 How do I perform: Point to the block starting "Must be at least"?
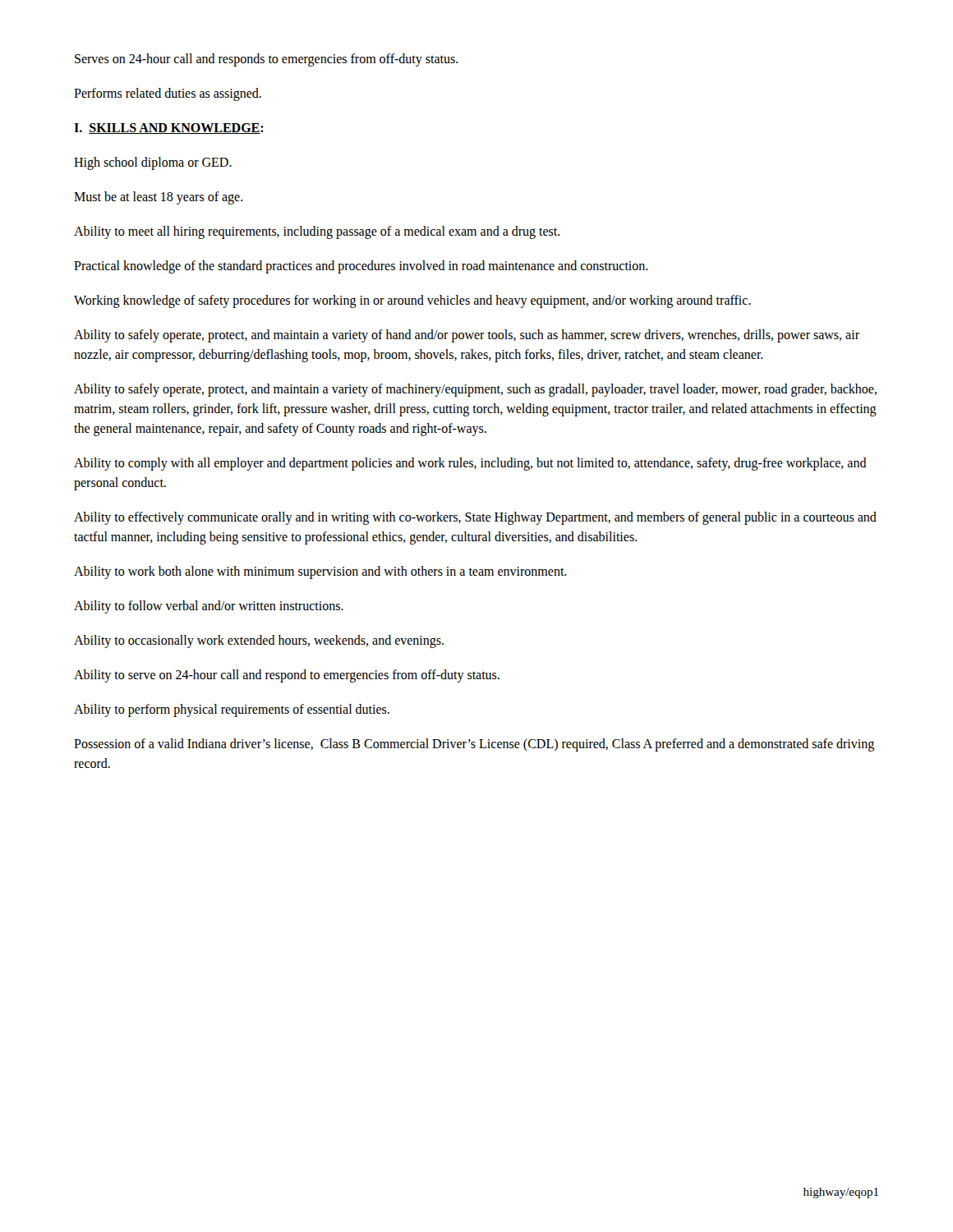point(159,197)
